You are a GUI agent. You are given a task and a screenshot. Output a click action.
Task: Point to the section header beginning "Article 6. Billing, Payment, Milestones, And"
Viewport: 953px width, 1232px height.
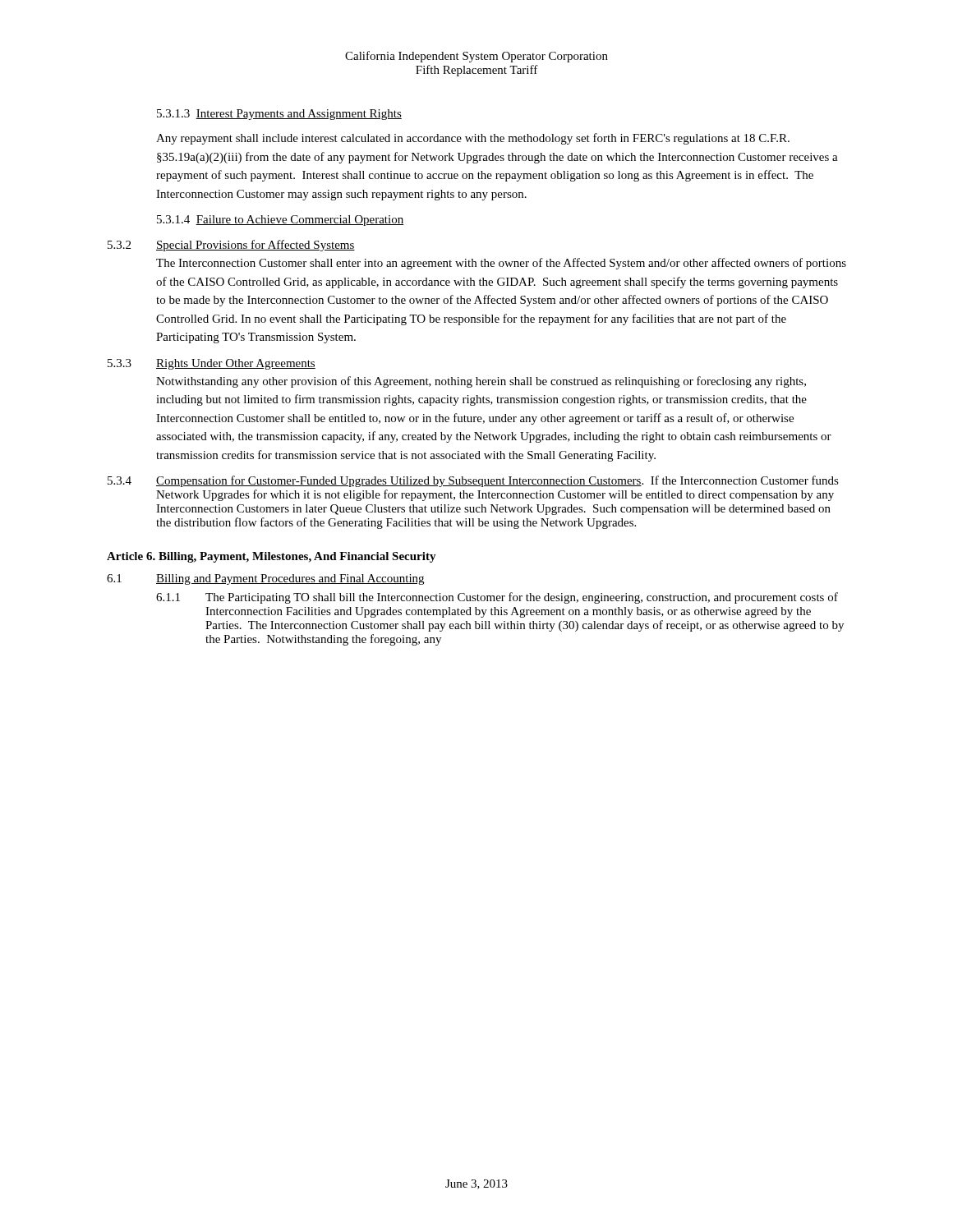(x=271, y=556)
